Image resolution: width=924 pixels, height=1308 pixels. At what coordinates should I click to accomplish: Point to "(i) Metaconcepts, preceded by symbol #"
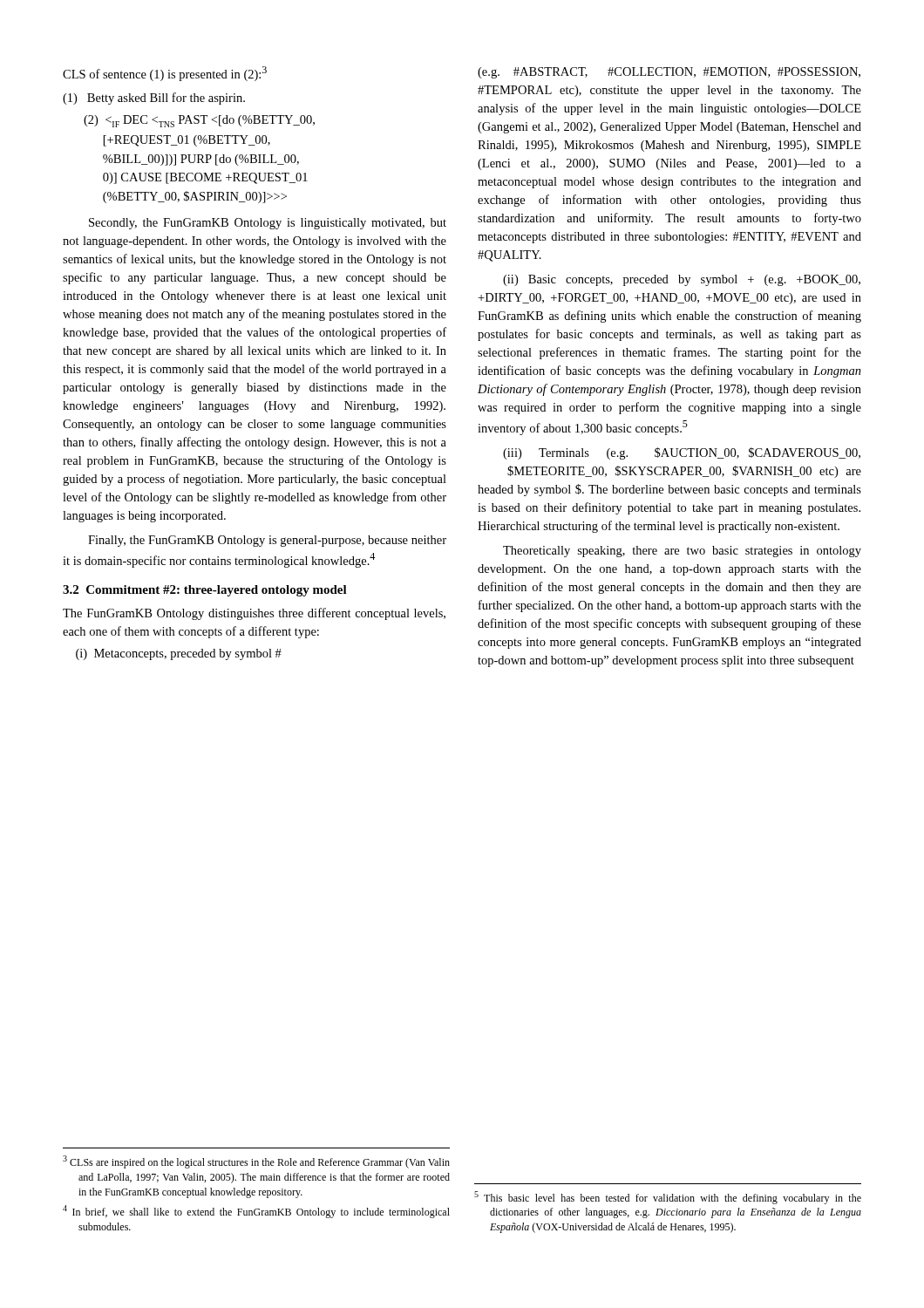pyautogui.click(x=172, y=653)
